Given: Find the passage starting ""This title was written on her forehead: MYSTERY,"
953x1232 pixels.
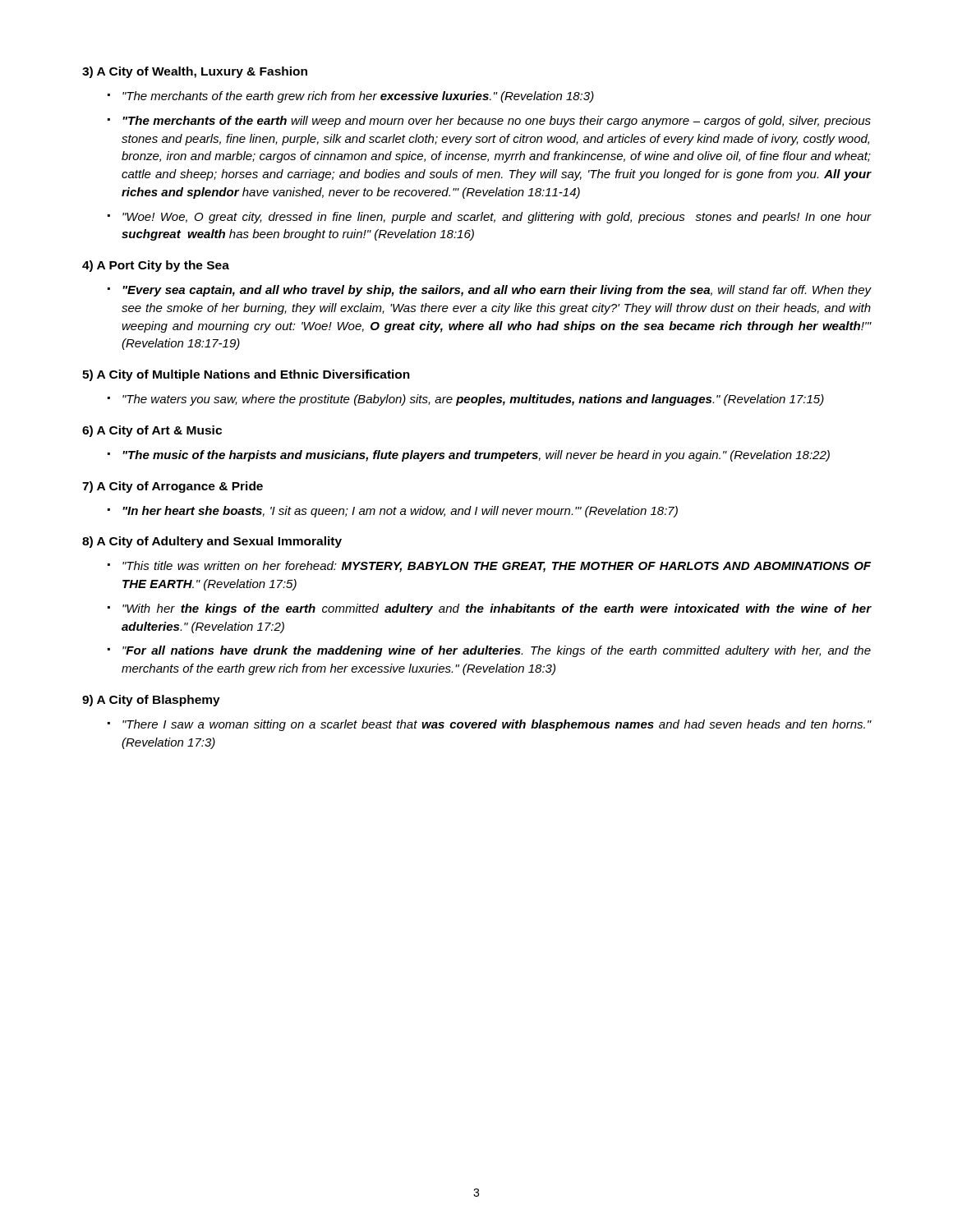Looking at the screenshot, I should (496, 575).
